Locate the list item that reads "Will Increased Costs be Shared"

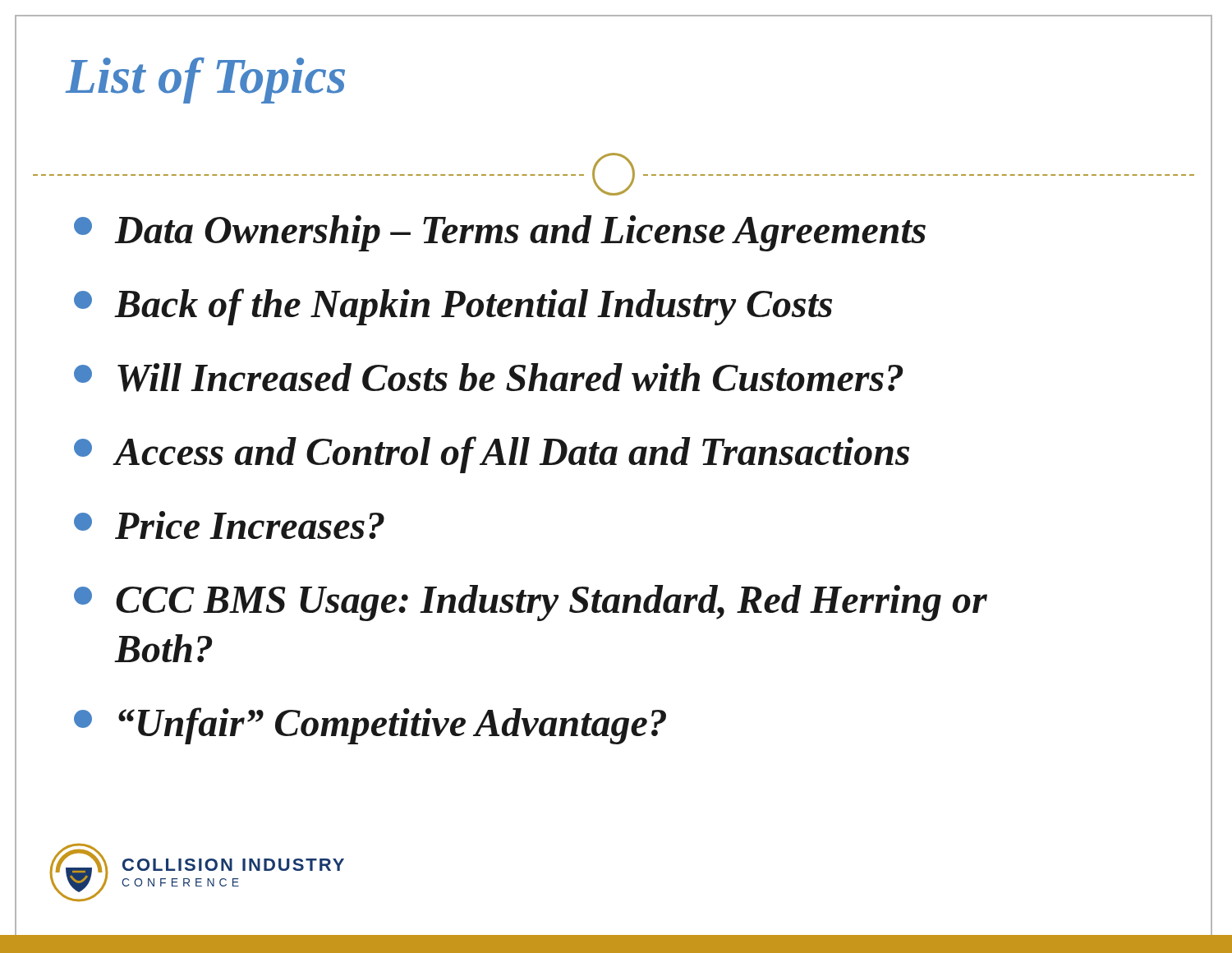click(x=489, y=378)
